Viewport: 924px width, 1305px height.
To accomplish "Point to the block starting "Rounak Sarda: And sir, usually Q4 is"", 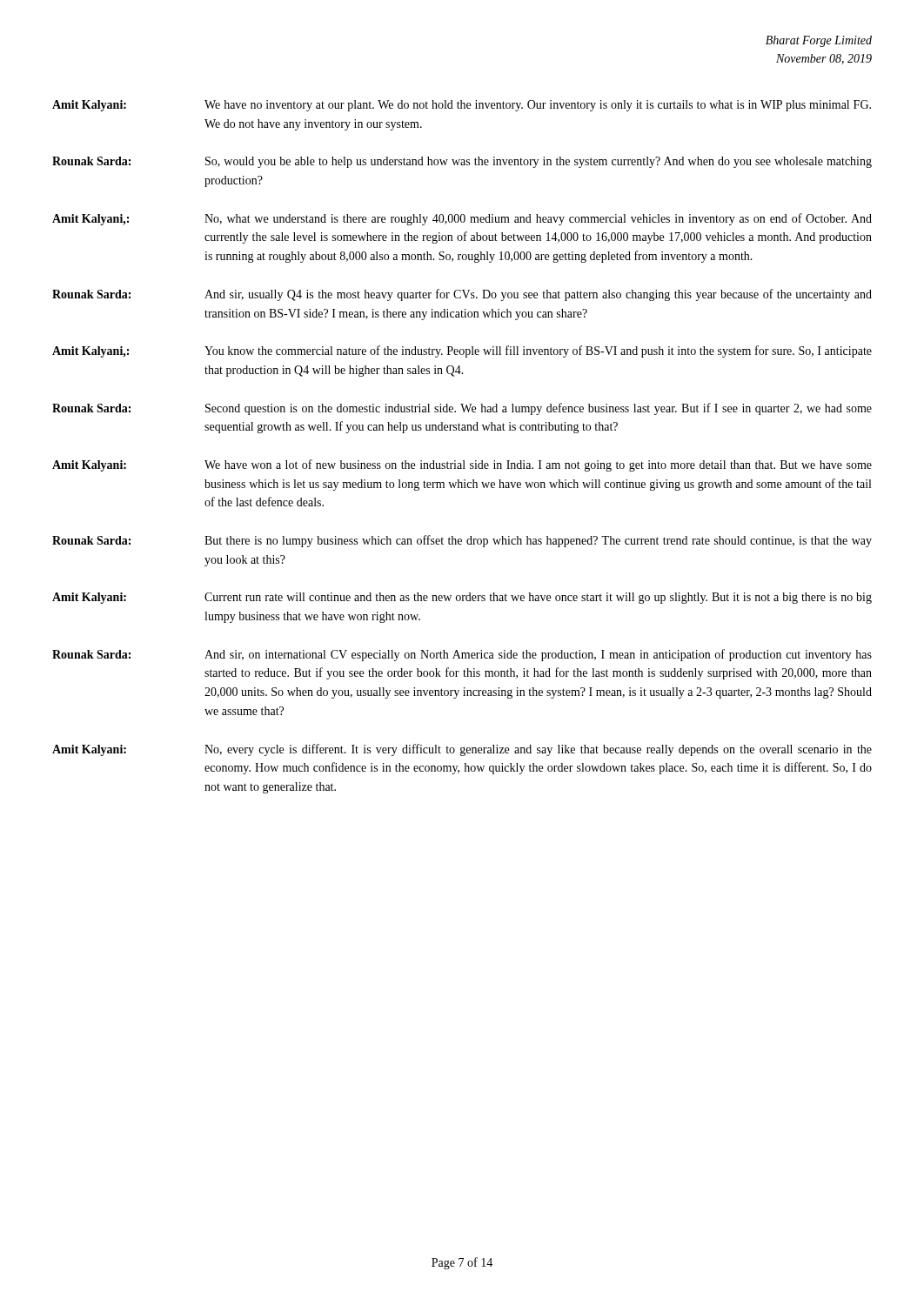I will click(x=462, y=304).
